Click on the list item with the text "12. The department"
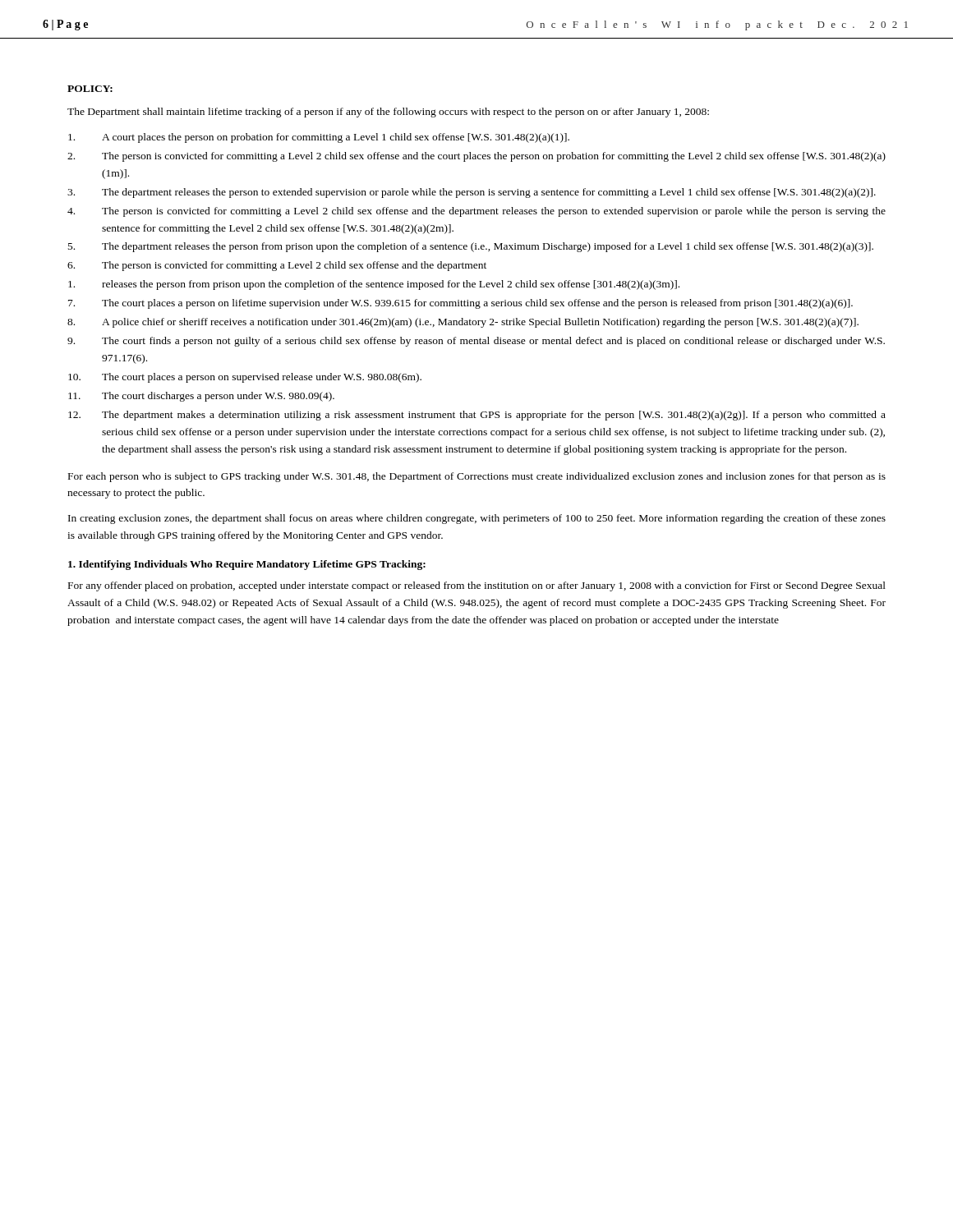Image resolution: width=953 pixels, height=1232 pixels. [476, 432]
